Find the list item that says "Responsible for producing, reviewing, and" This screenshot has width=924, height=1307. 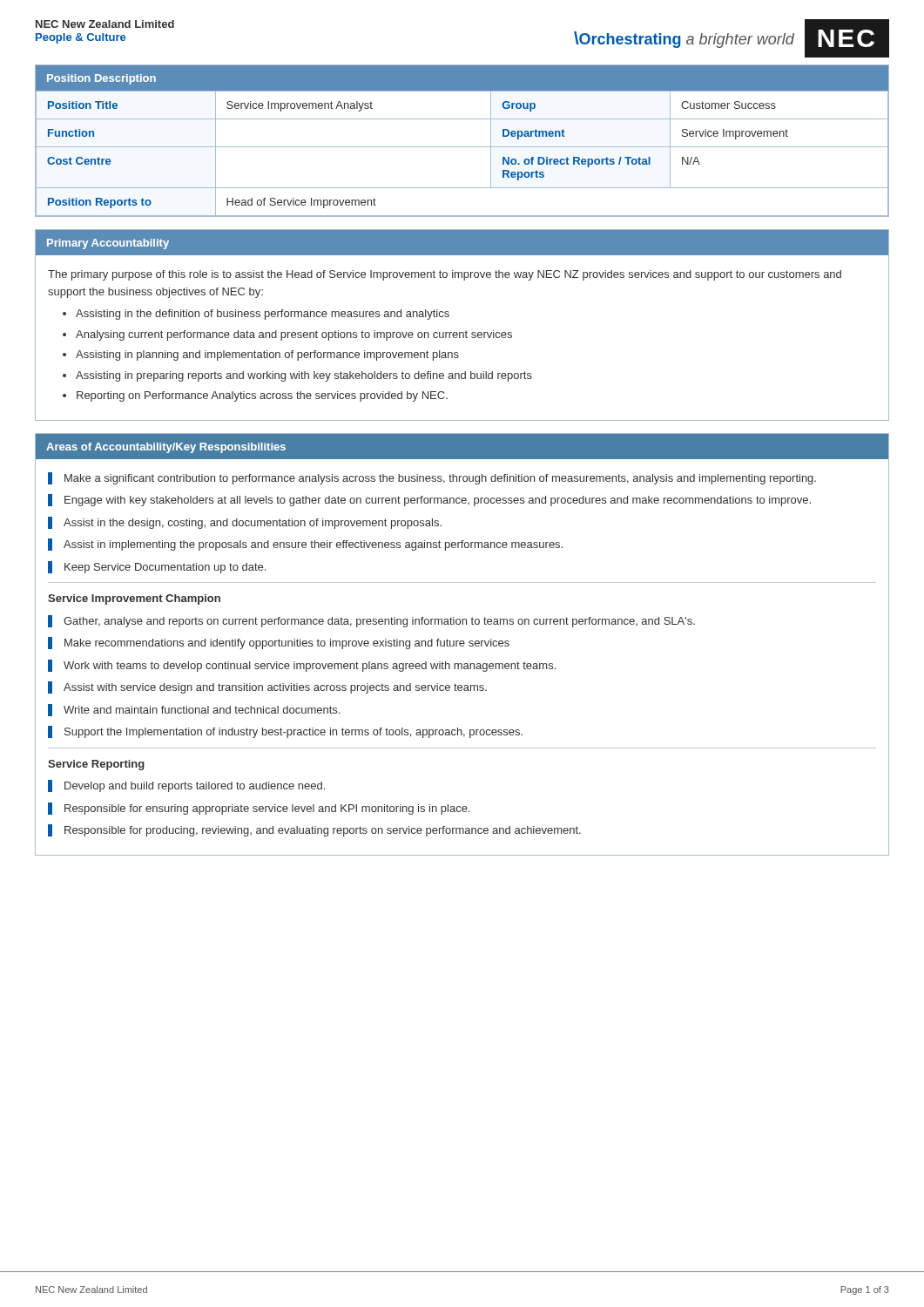coord(323,830)
